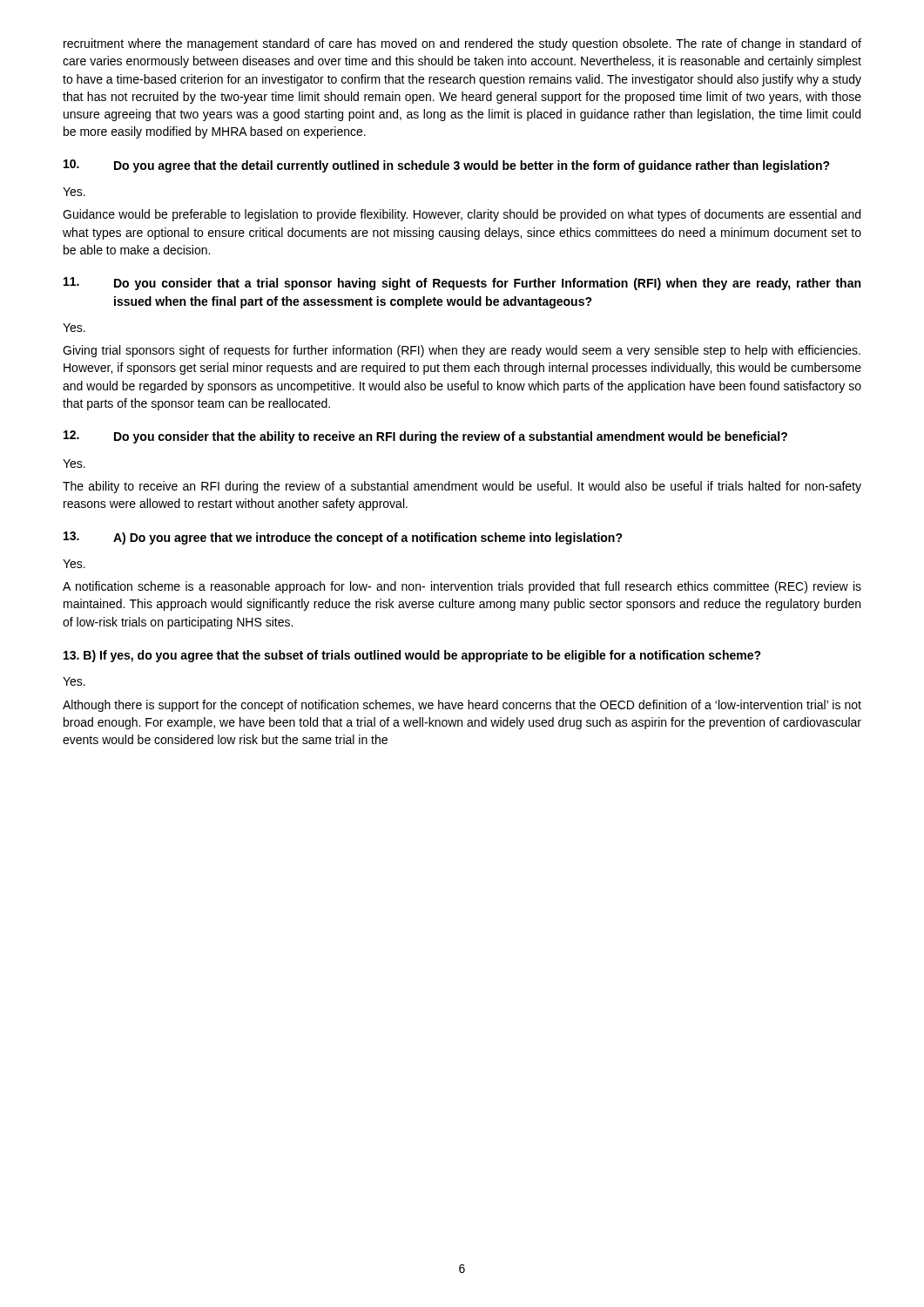Click on the section header that says "12. Do you consider that"
Viewport: 924px width, 1307px height.
425,437
